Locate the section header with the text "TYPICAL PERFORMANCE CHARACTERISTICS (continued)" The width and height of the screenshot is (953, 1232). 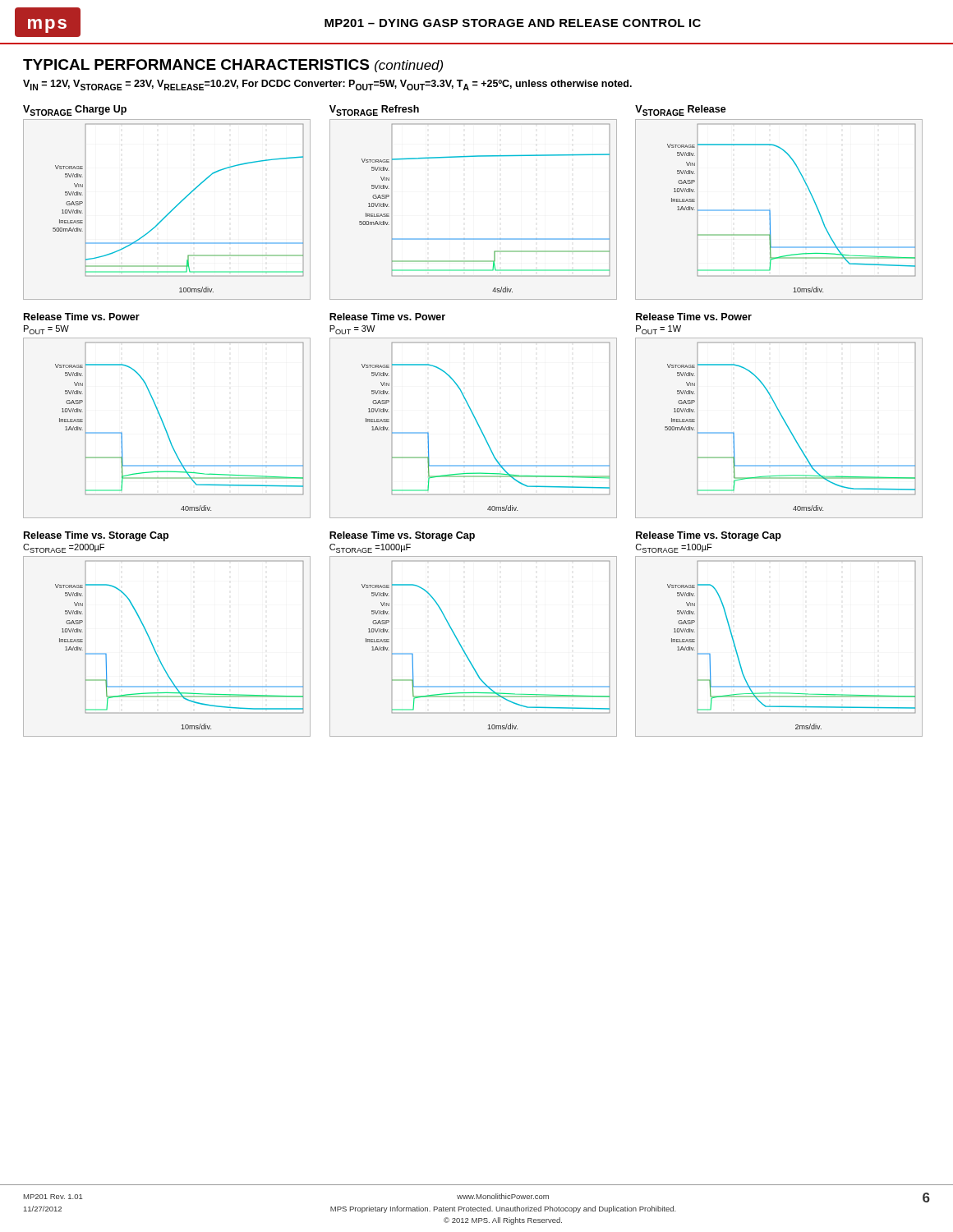[233, 64]
